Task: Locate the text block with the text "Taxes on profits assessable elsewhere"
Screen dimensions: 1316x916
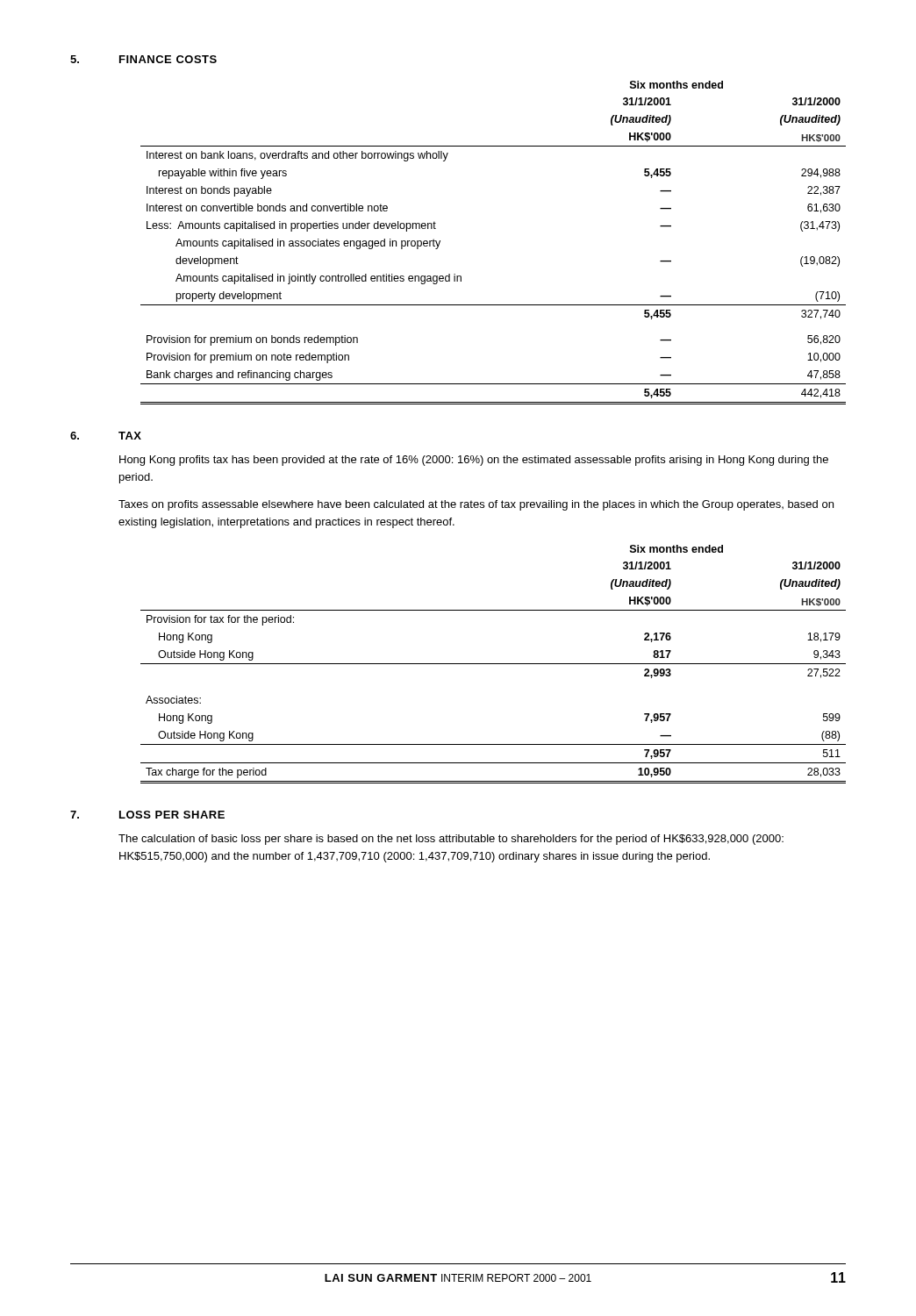Action: click(x=476, y=513)
